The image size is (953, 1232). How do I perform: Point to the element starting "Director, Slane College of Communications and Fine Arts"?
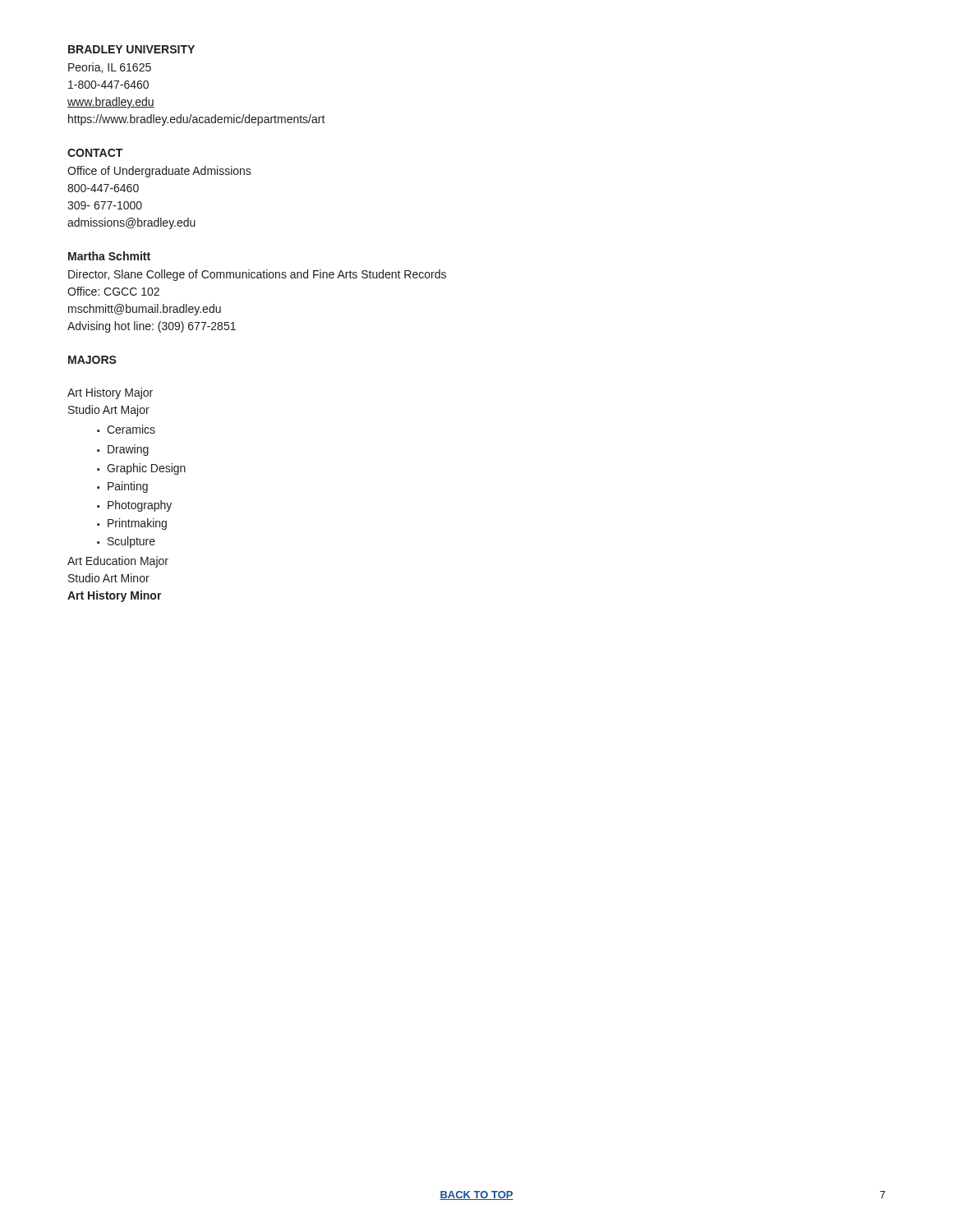257,275
